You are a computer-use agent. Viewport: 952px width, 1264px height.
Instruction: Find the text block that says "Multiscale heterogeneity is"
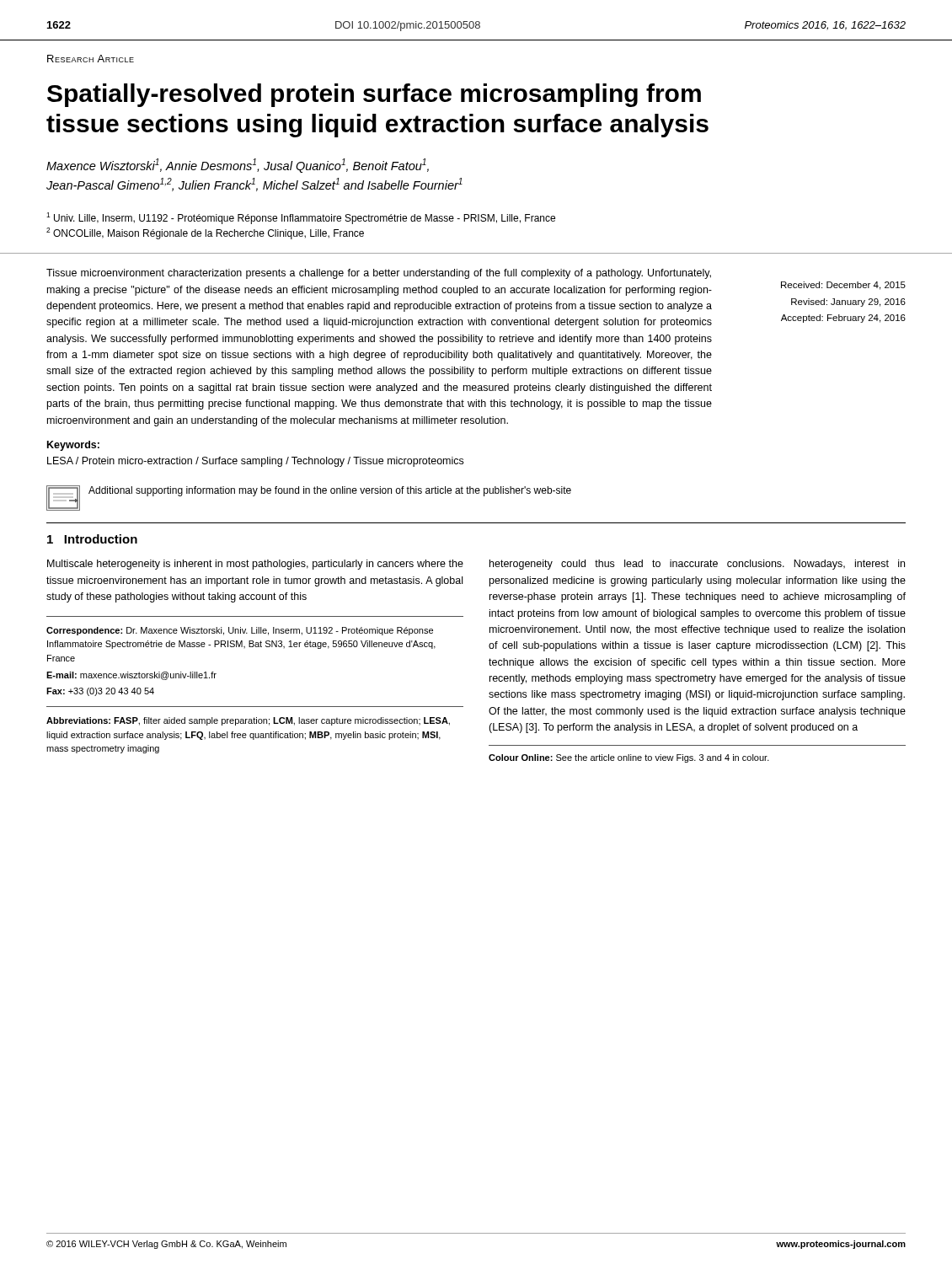coord(255,581)
